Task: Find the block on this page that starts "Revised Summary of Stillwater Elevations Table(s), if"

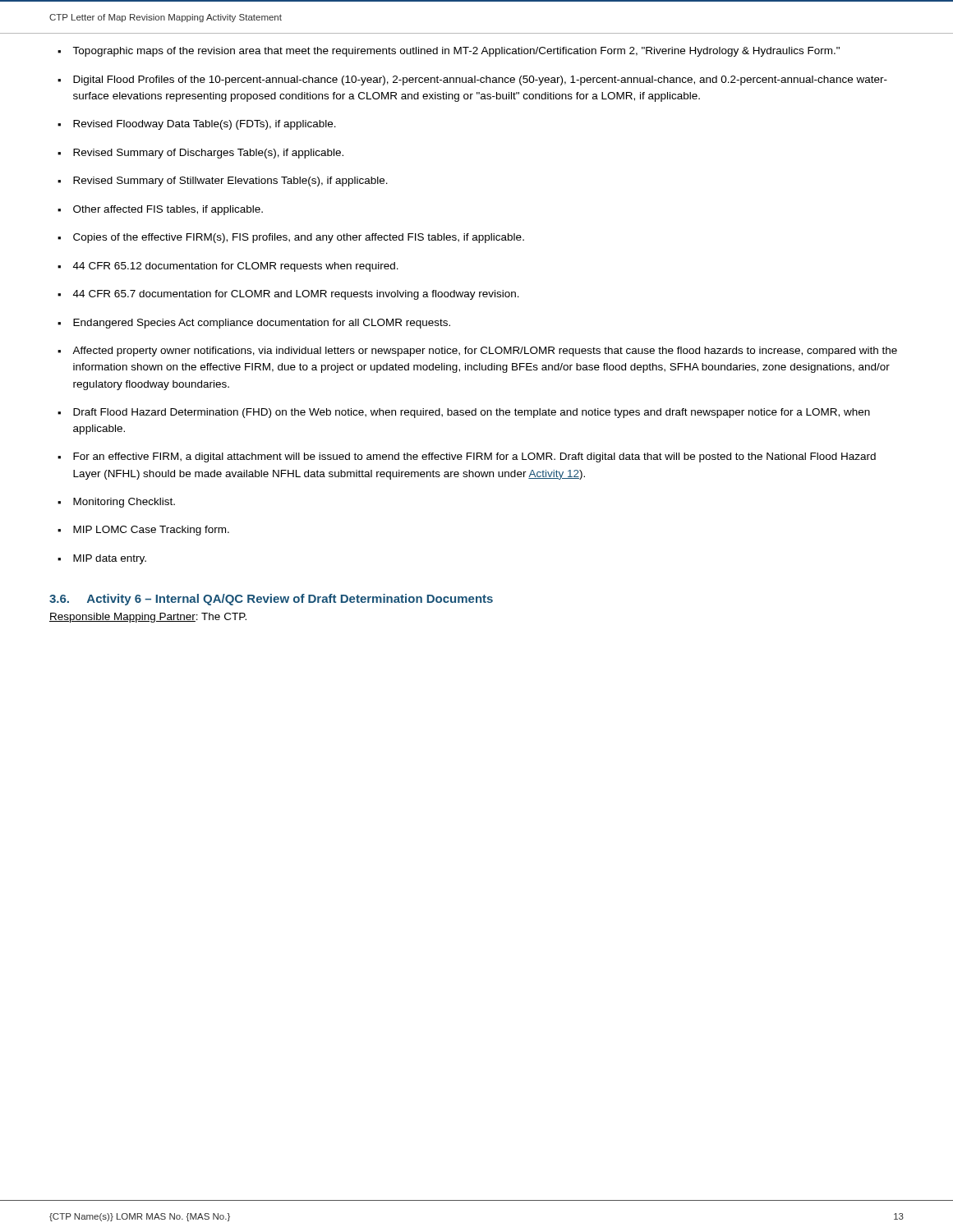Action: pos(223,182)
